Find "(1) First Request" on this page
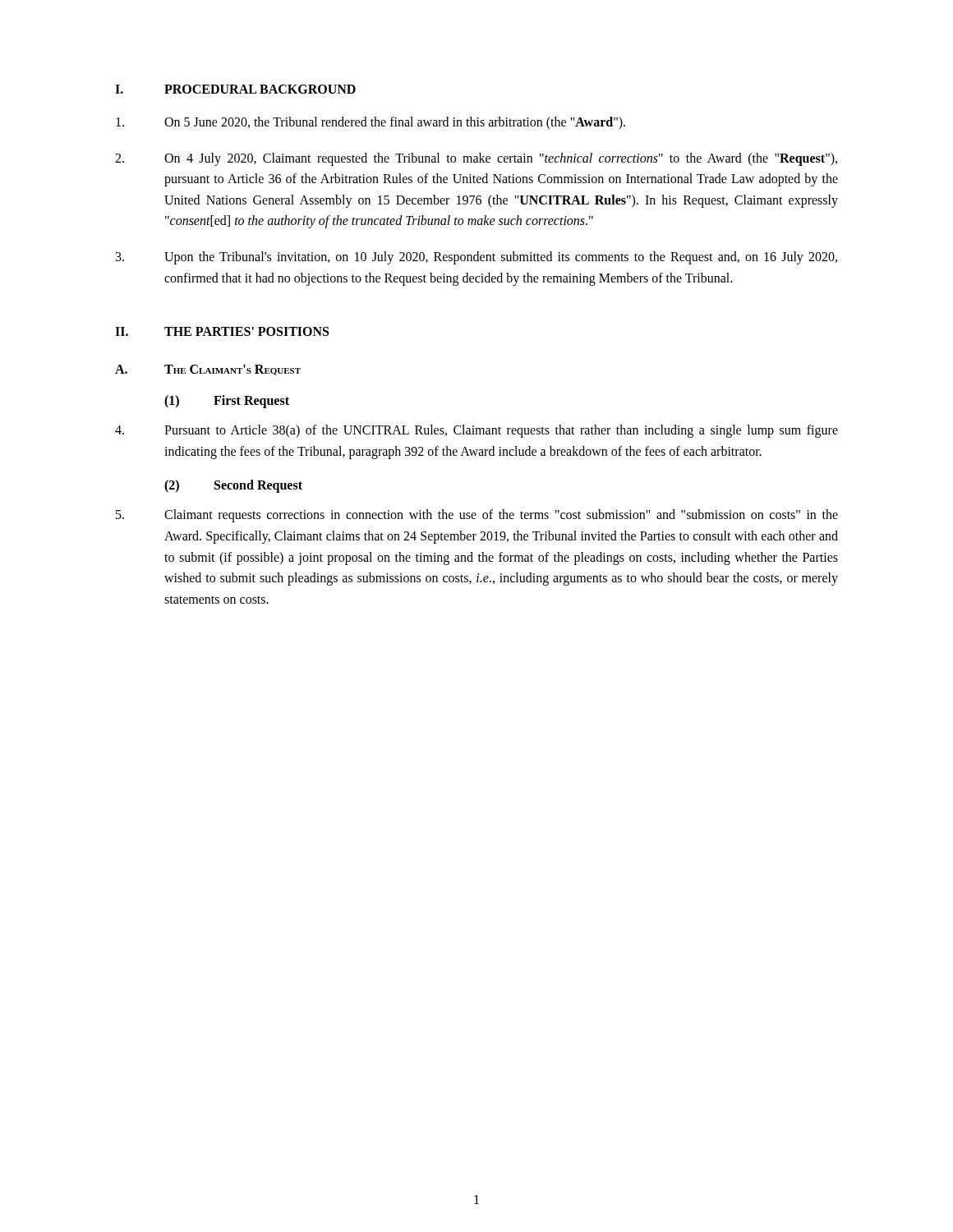Viewport: 953px width, 1232px height. click(x=227, y=401)
